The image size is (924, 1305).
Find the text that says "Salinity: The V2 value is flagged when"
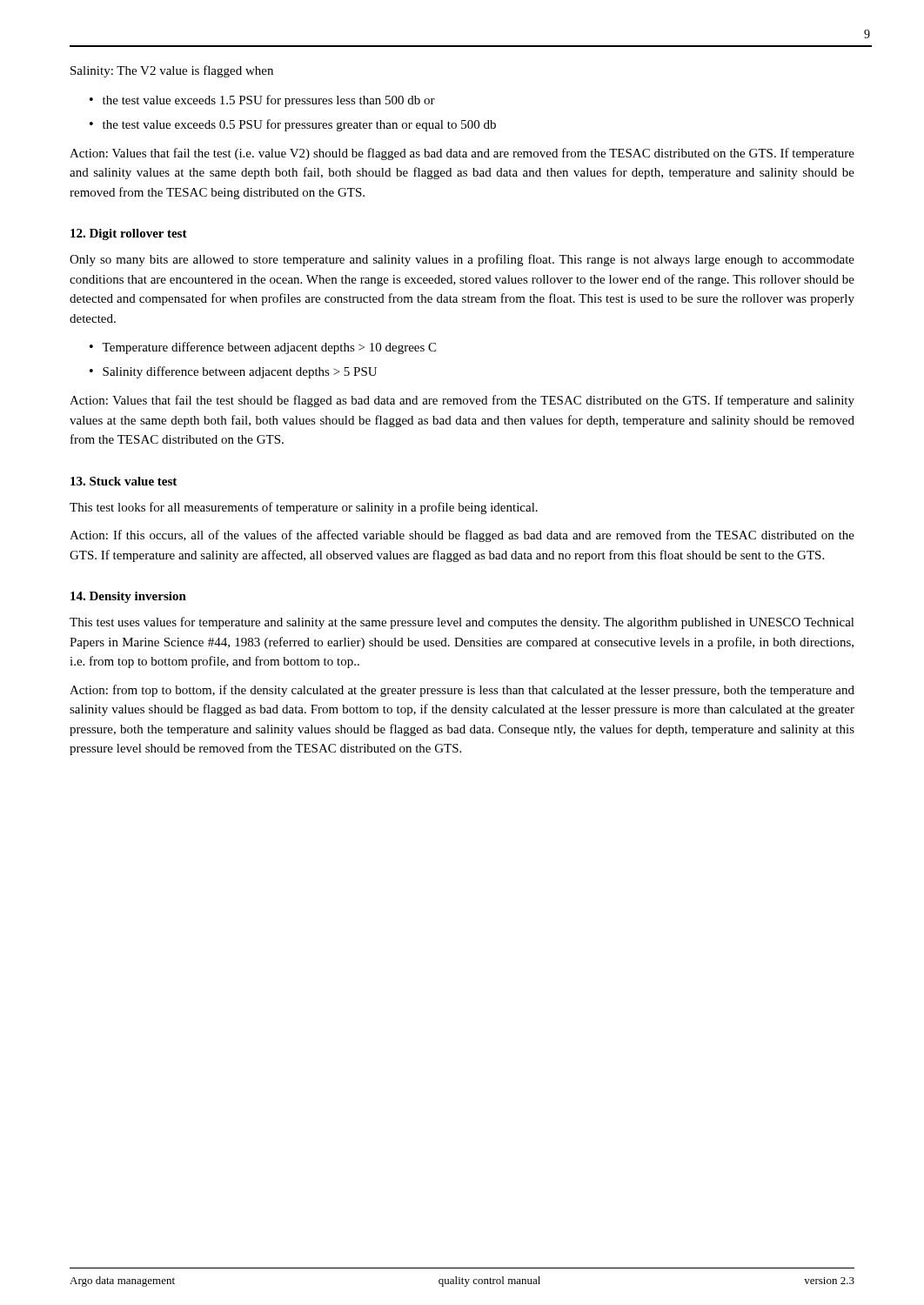pos(172,70)
